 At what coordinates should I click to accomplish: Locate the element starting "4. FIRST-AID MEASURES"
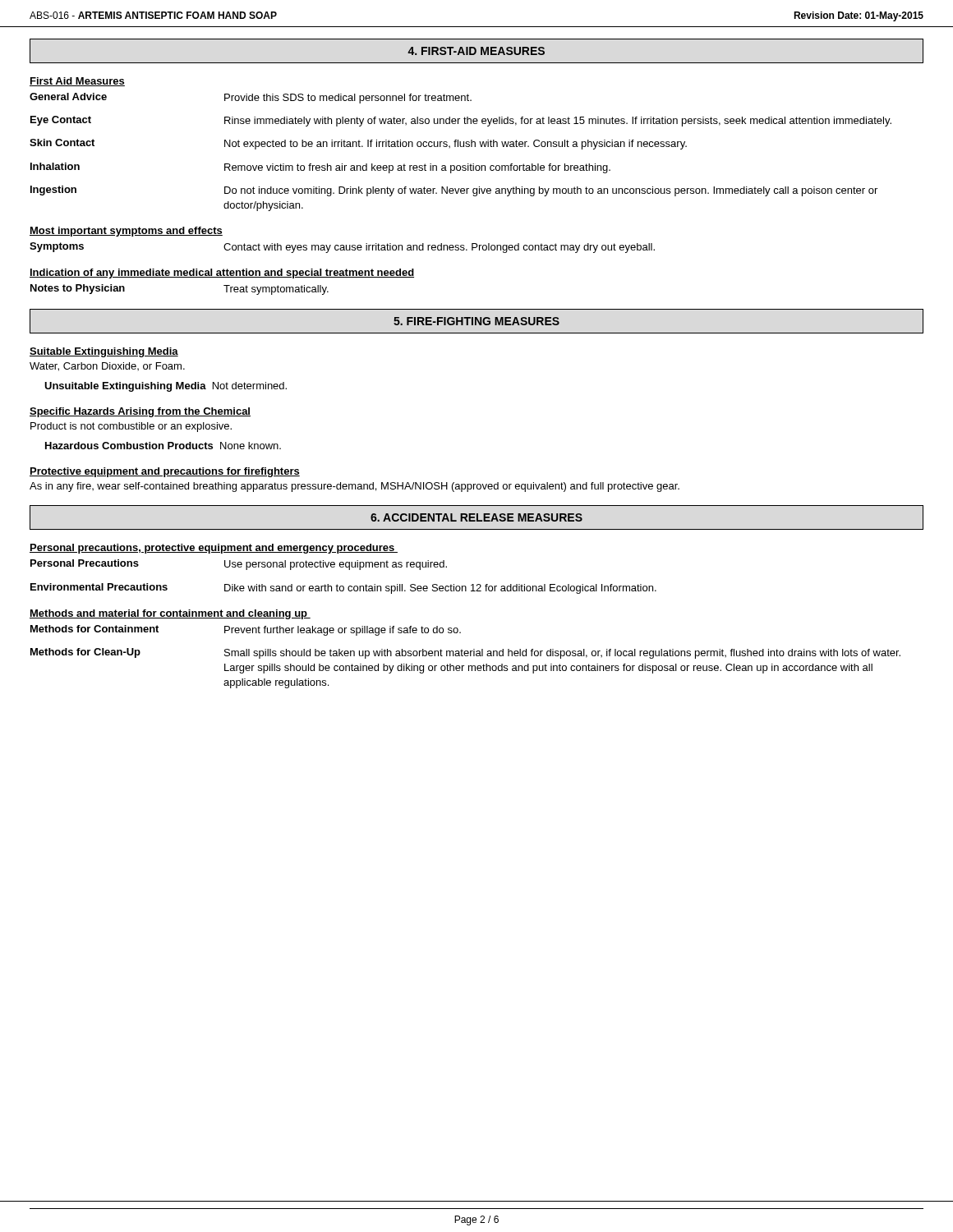coord(476,51)
